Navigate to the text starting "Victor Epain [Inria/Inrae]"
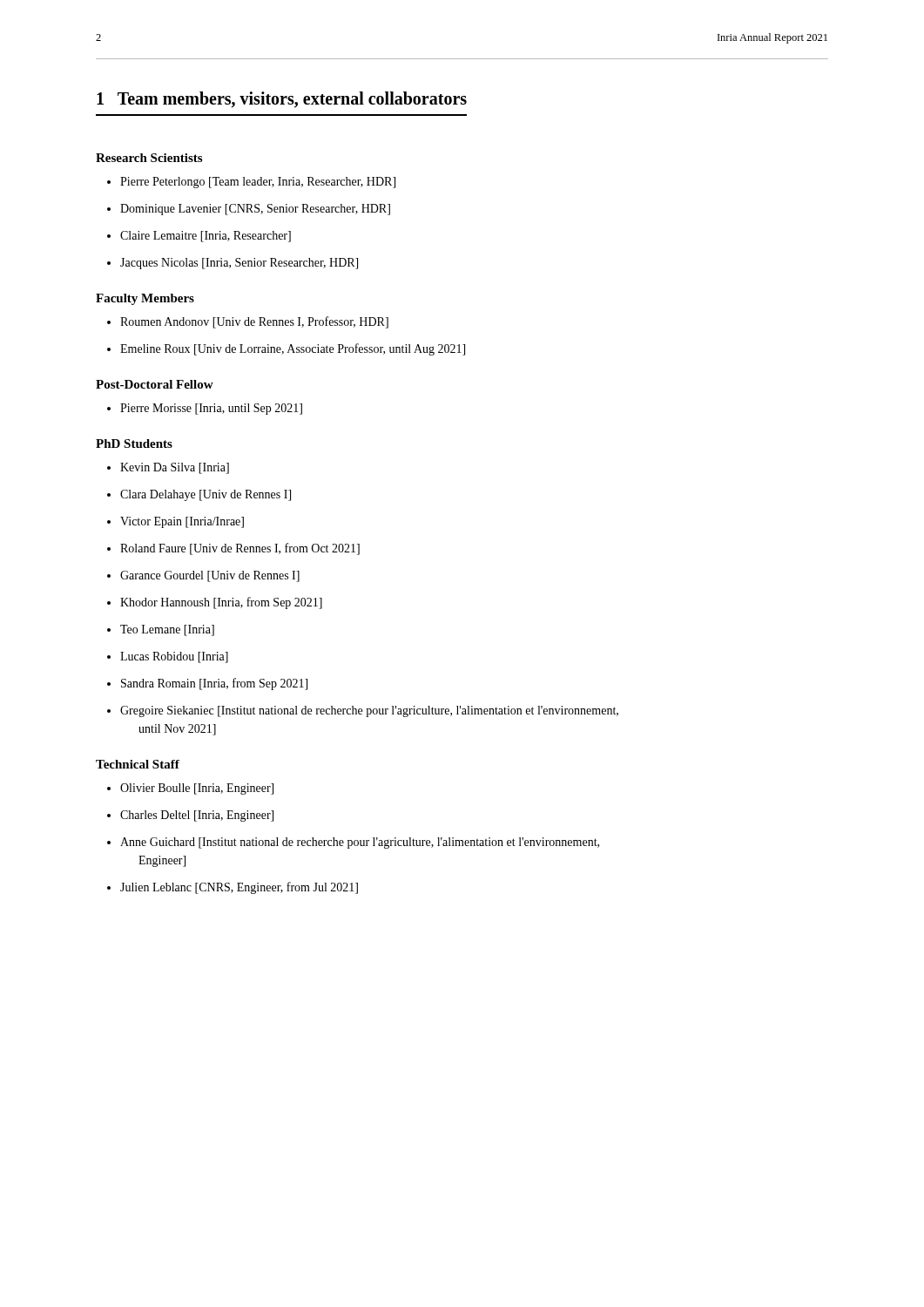Screen dimensions: 1307x924 (182, 521)
